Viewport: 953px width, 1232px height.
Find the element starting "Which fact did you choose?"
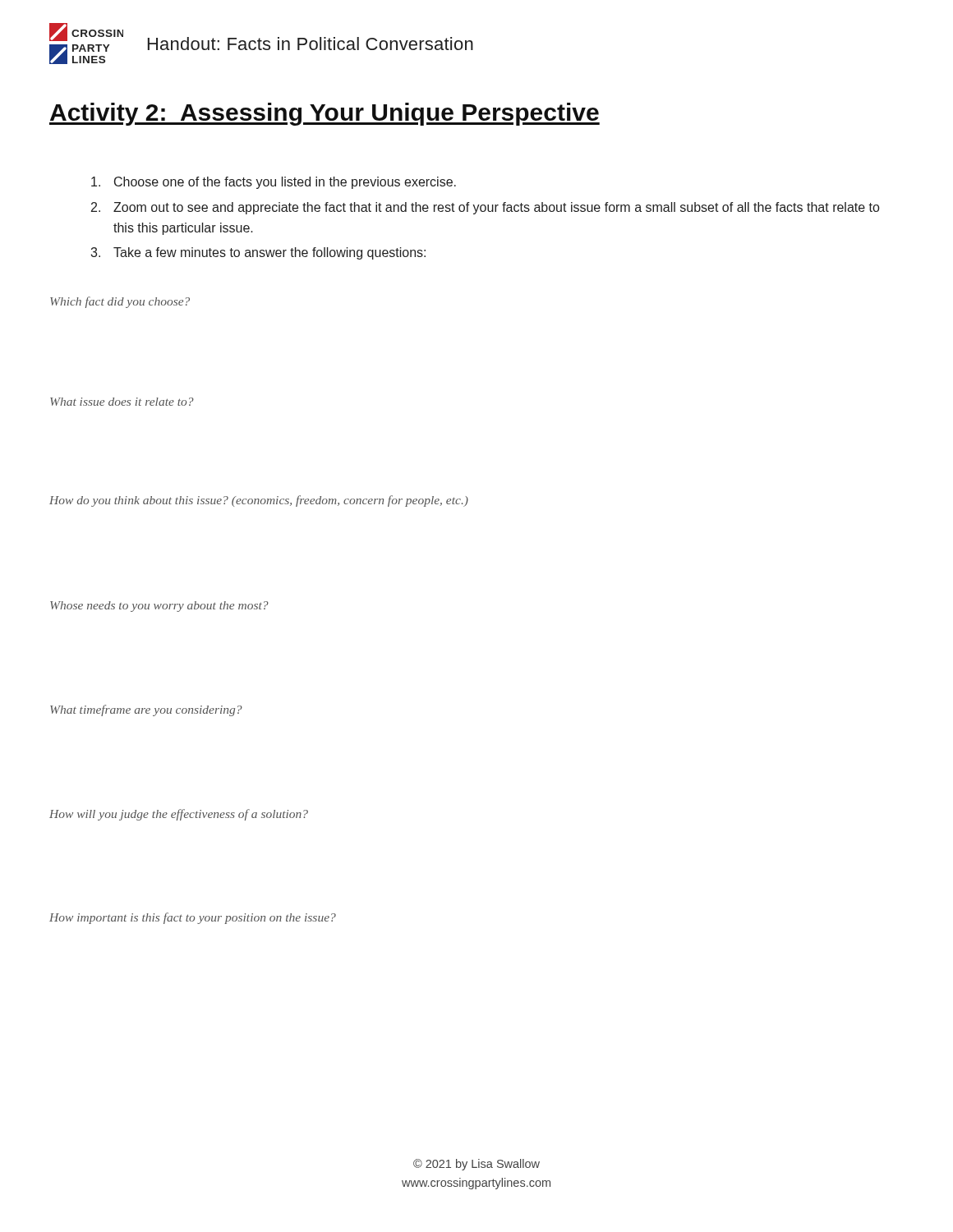coord(120,301)
